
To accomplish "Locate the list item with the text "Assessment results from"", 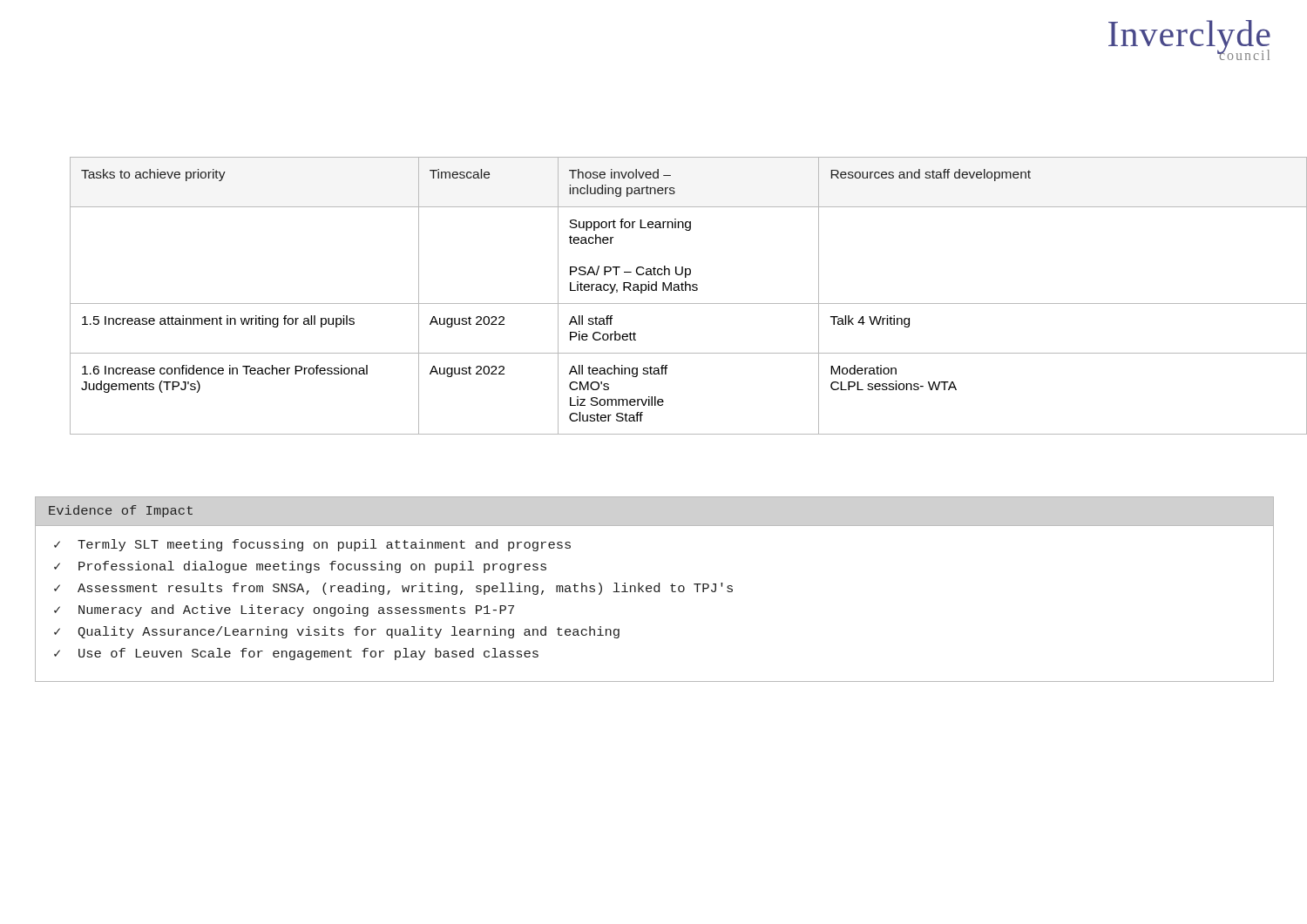I will [406, 589].
